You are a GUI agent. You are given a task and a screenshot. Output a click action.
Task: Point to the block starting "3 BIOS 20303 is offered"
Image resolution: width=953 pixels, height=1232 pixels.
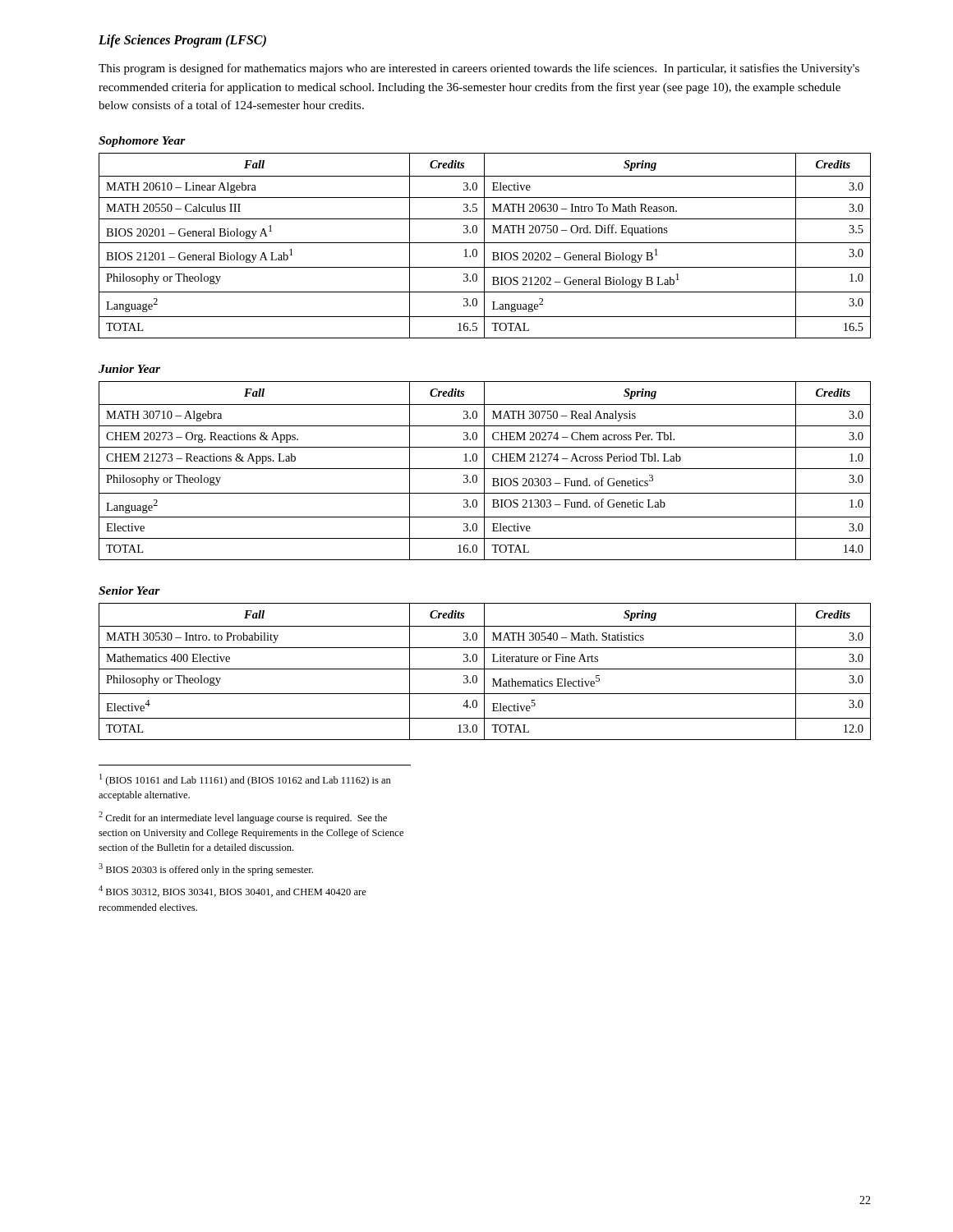[206, 869]
